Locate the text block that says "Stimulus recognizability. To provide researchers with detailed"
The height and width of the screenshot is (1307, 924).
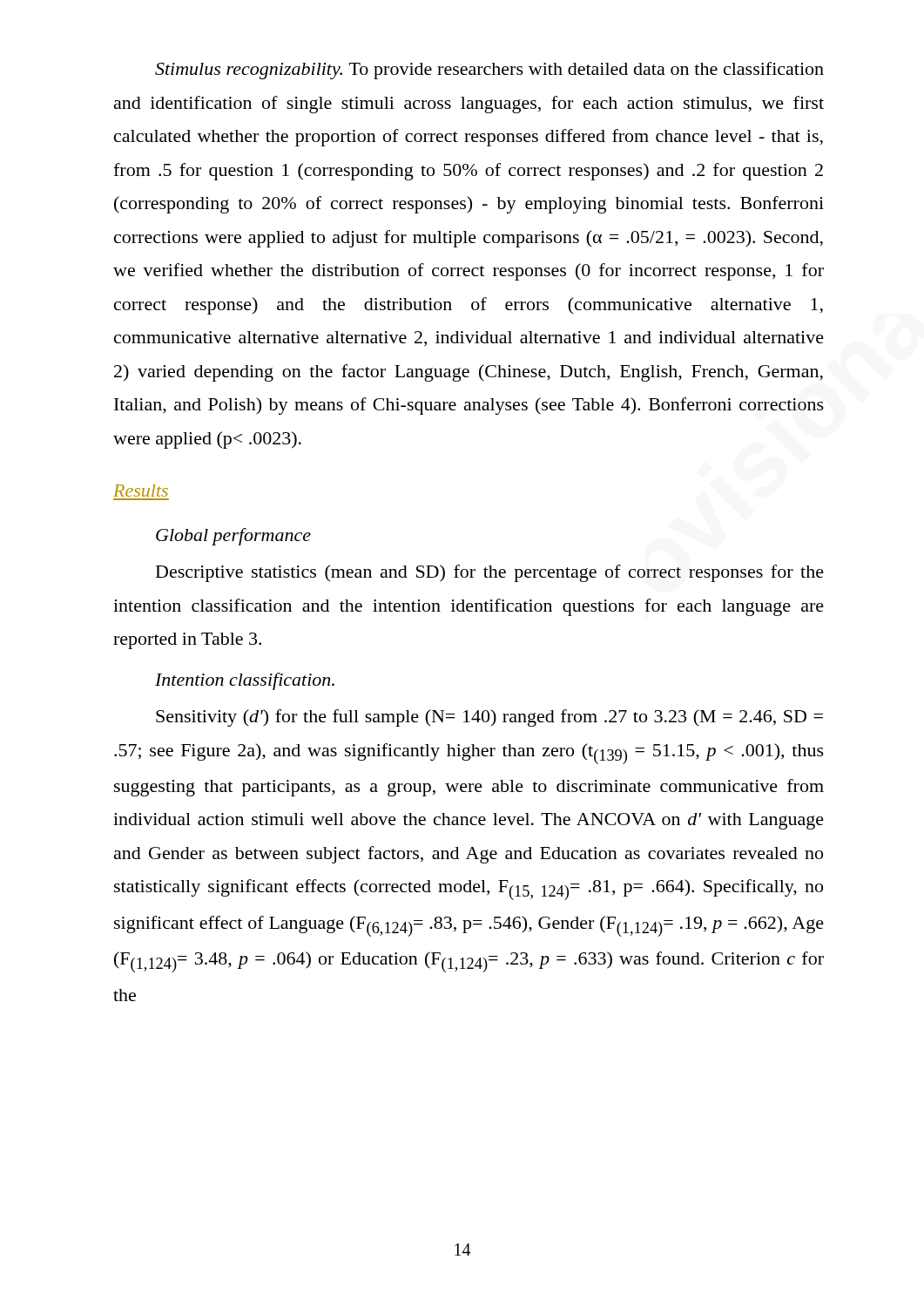coord(469,254)
